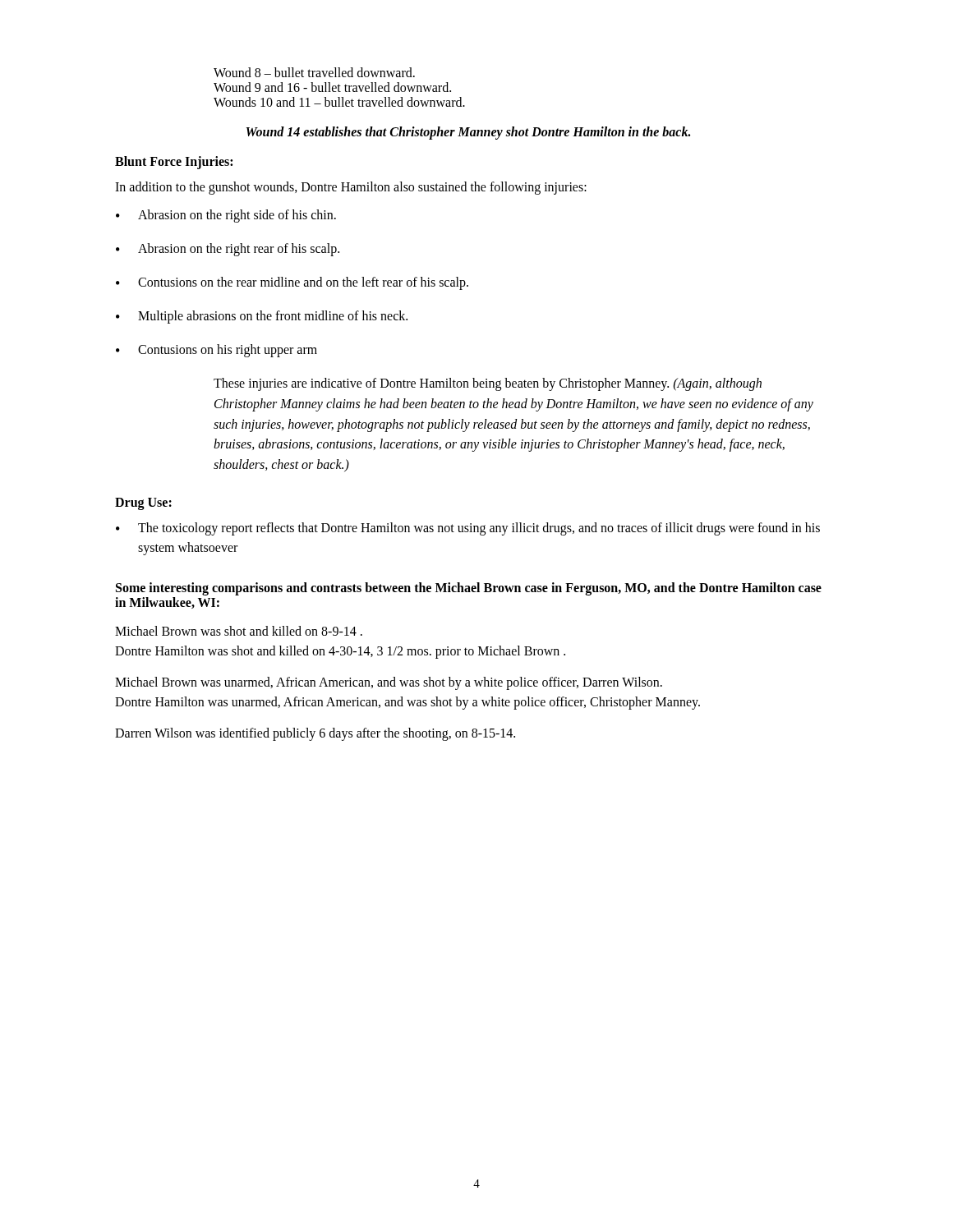This screenshot has width=953, height=1232.
Task: Locate the text block that says "Darren Wilson was"
Action: point(316,733)
